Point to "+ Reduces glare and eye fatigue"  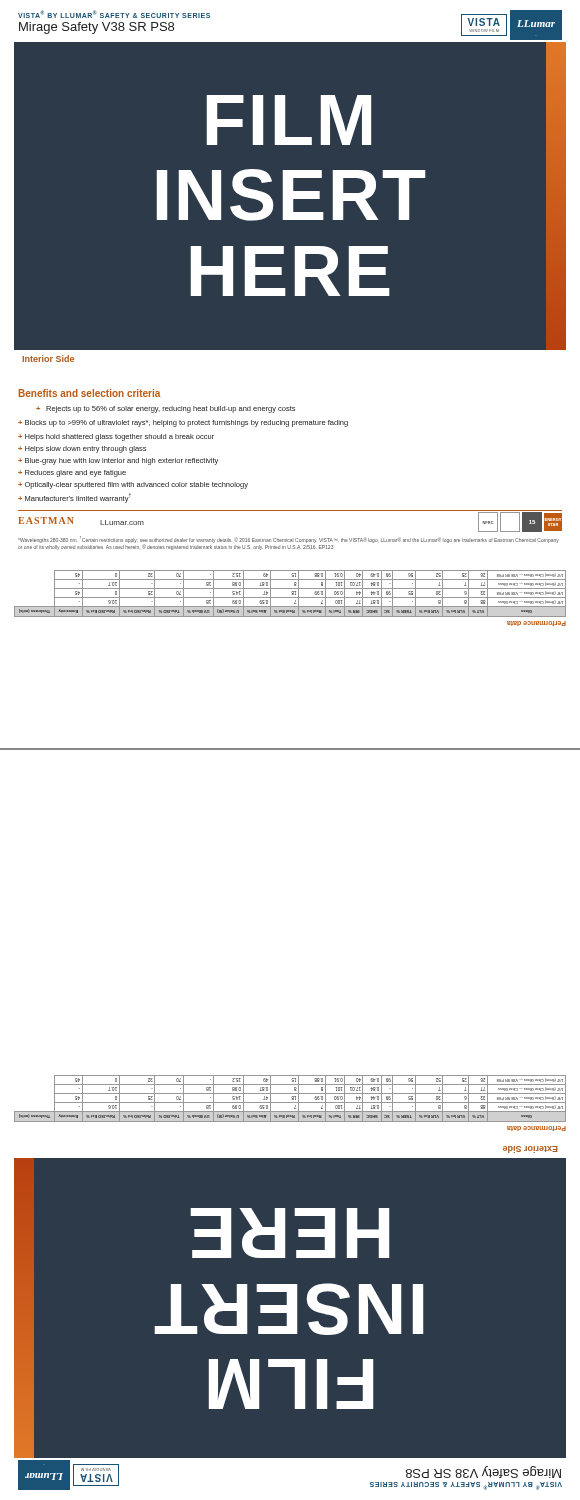(72, 472)
